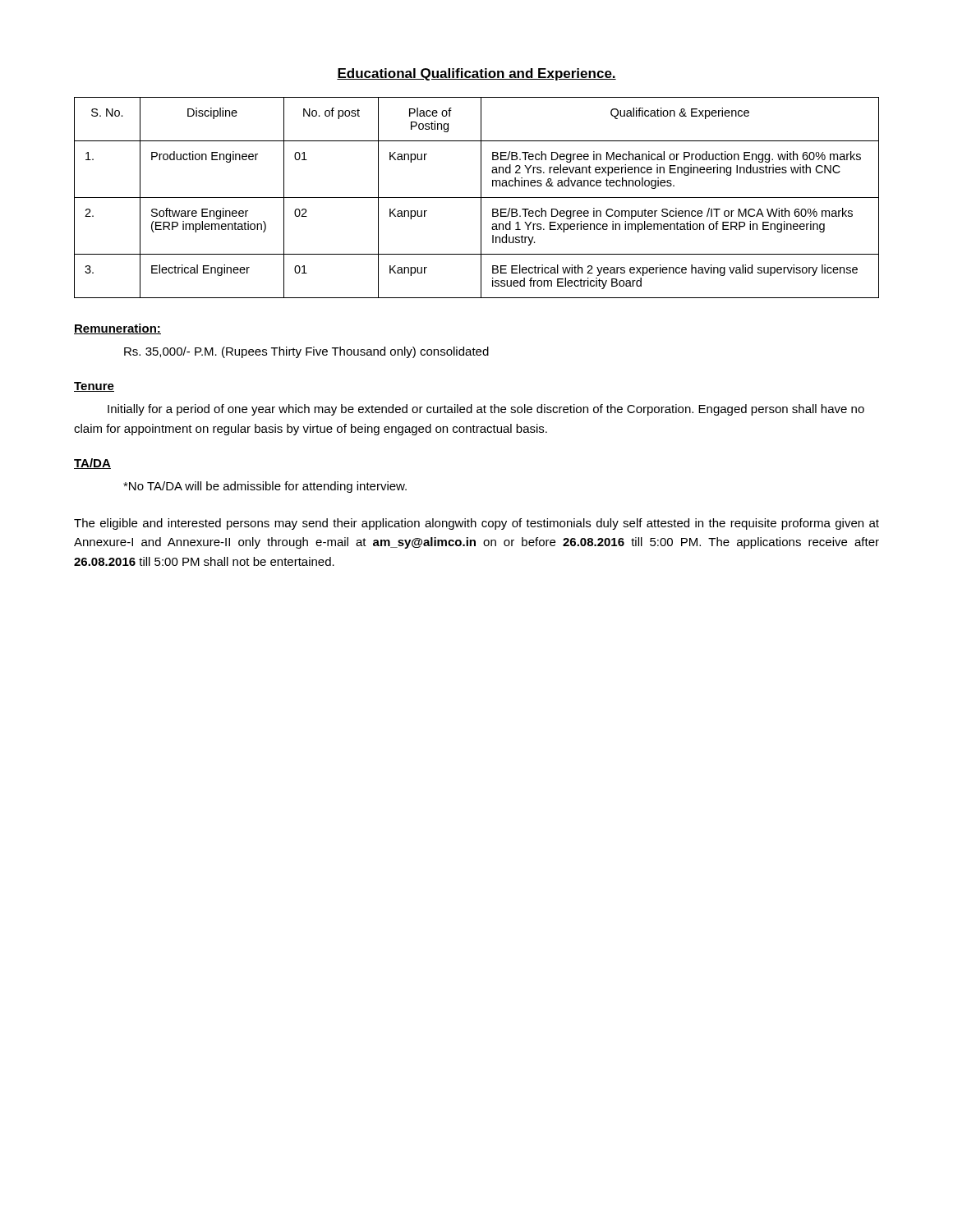
Task: Click on the table containing "Software Engineer (ERP implementation)"
Action: 476,198
